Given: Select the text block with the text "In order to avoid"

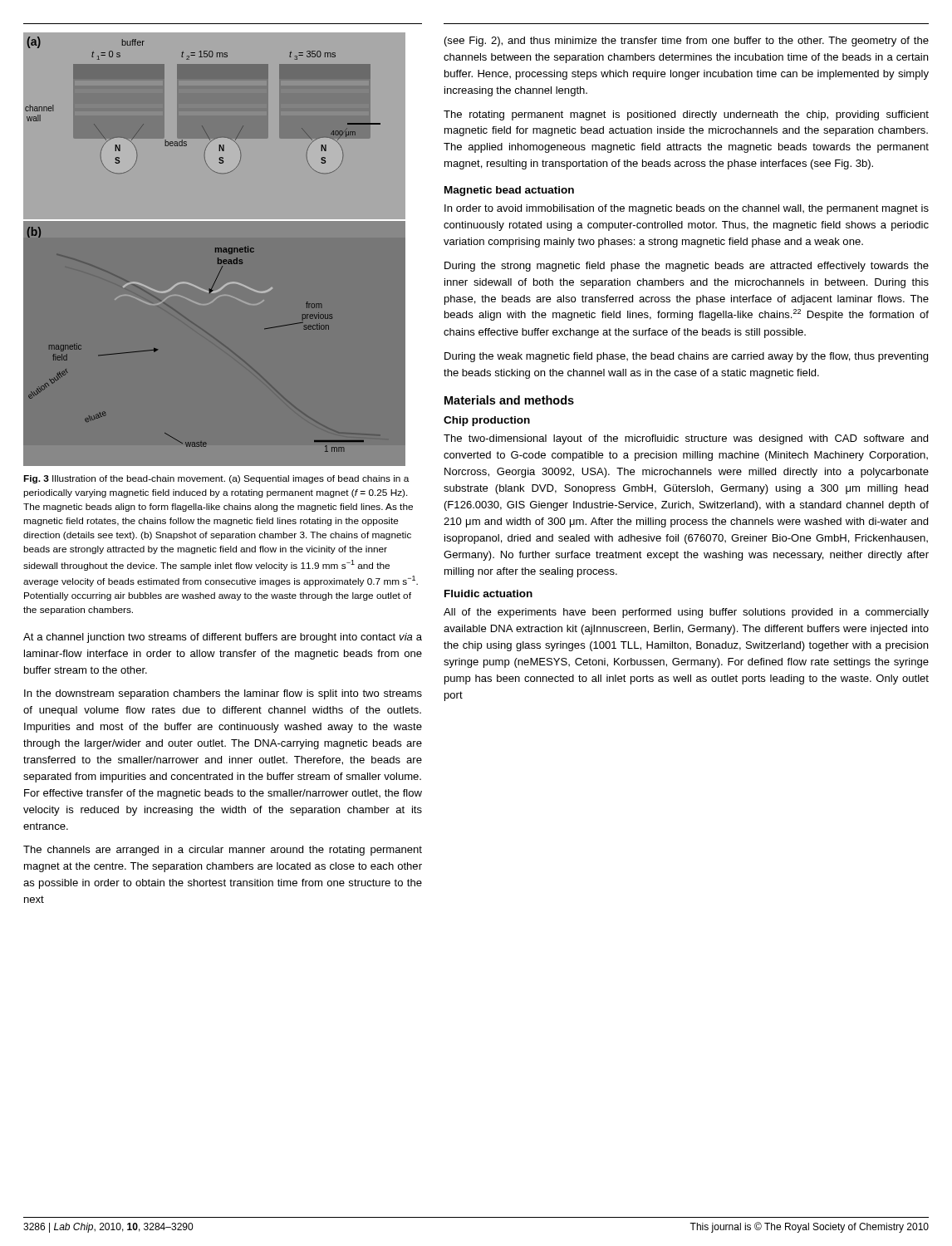Looking at the screenshot, I should (686, 225).
